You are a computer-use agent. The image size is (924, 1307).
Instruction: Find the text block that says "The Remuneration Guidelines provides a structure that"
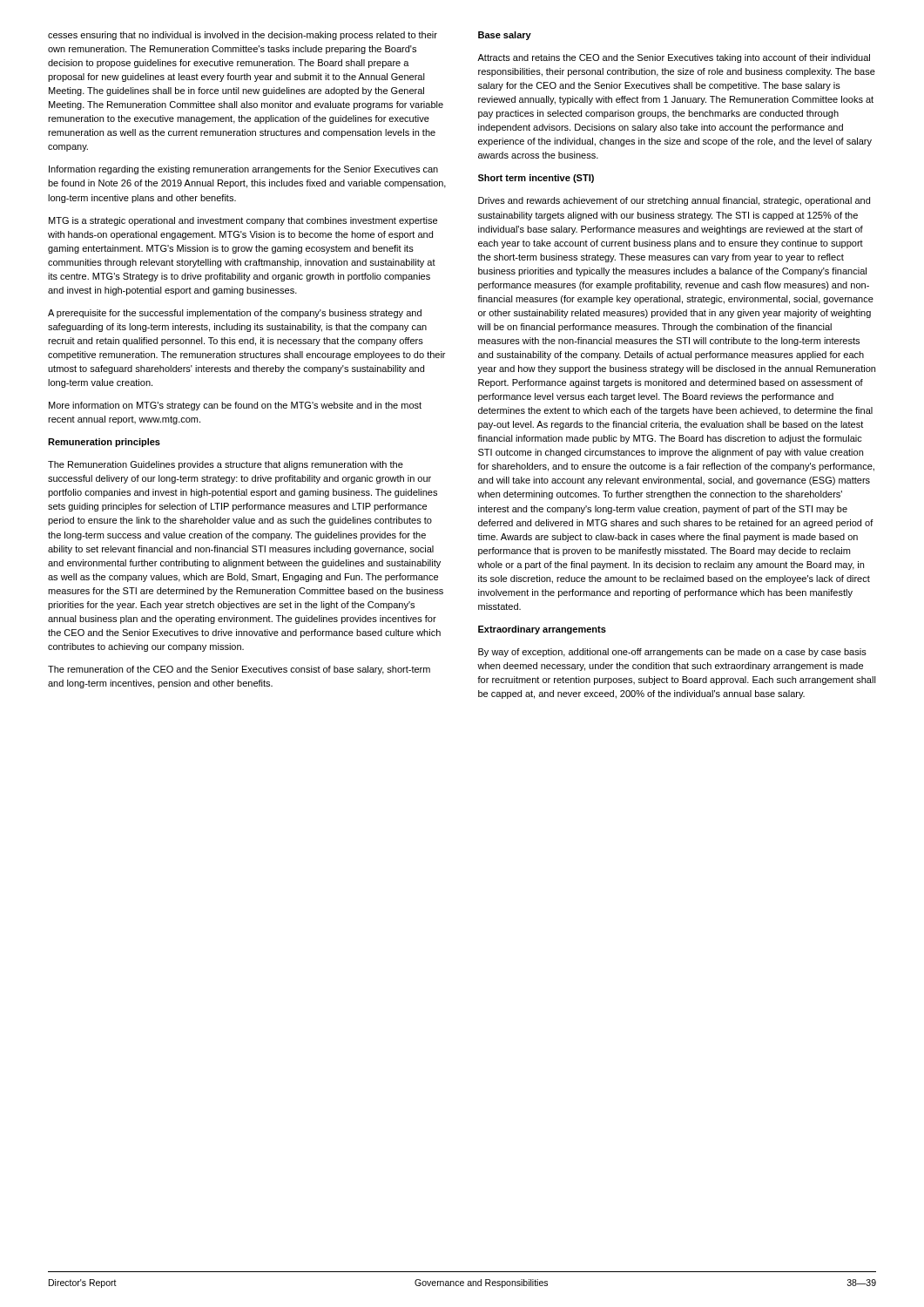pos(247,556)
